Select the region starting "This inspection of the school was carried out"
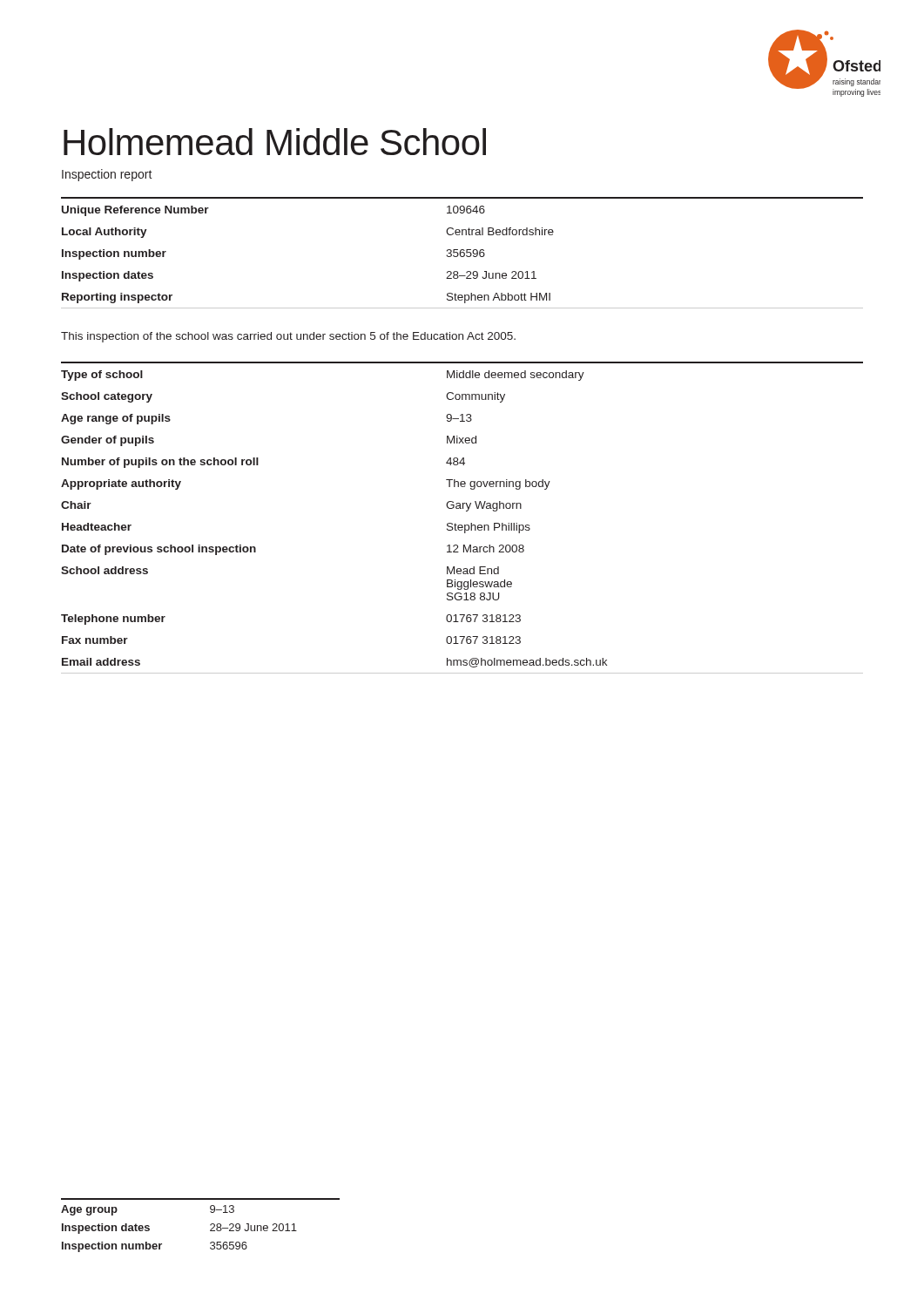Image resolution: width=924 pixels, height=1307 pixels. (462, 336)
